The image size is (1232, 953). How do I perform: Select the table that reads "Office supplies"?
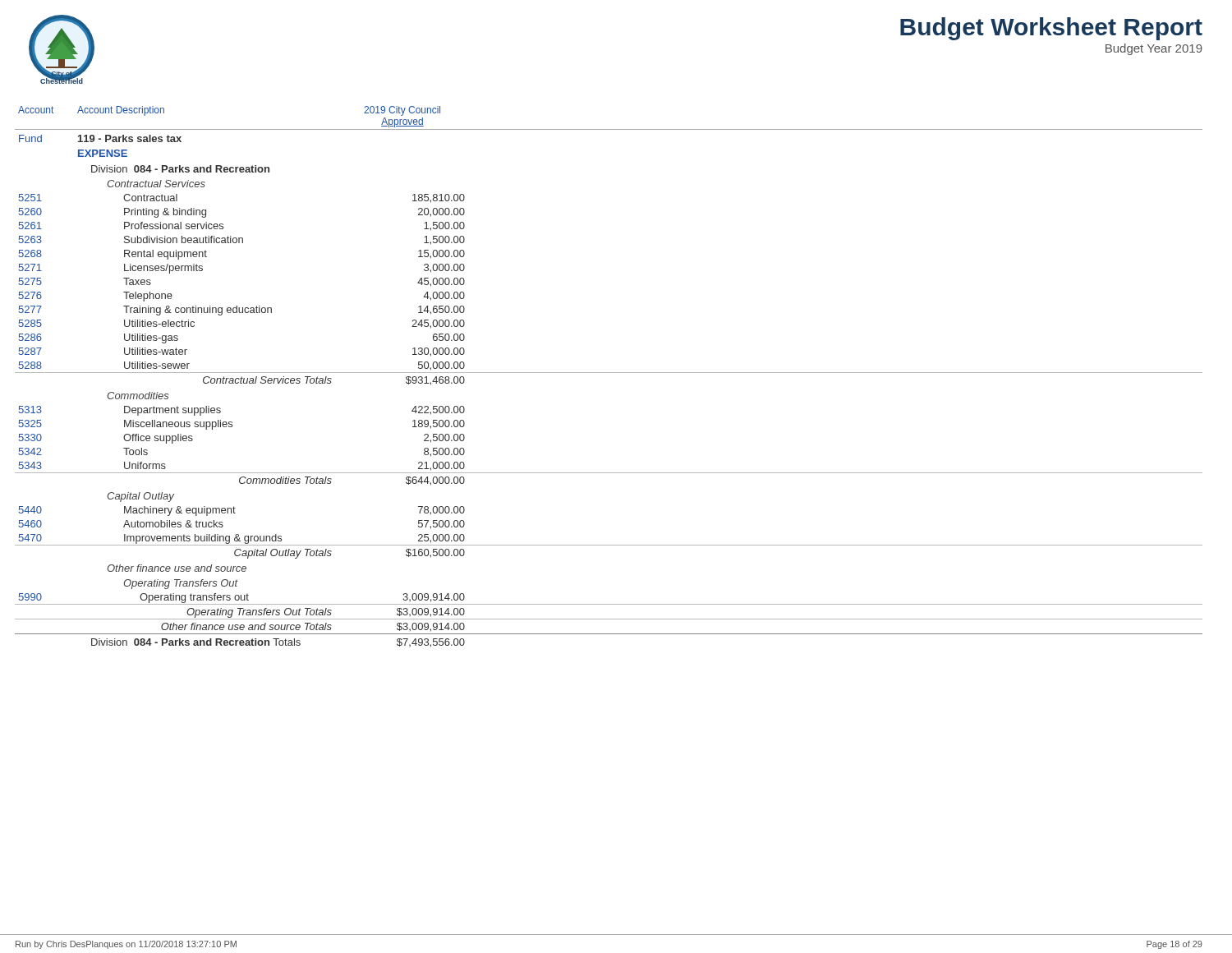click(616, 376)
